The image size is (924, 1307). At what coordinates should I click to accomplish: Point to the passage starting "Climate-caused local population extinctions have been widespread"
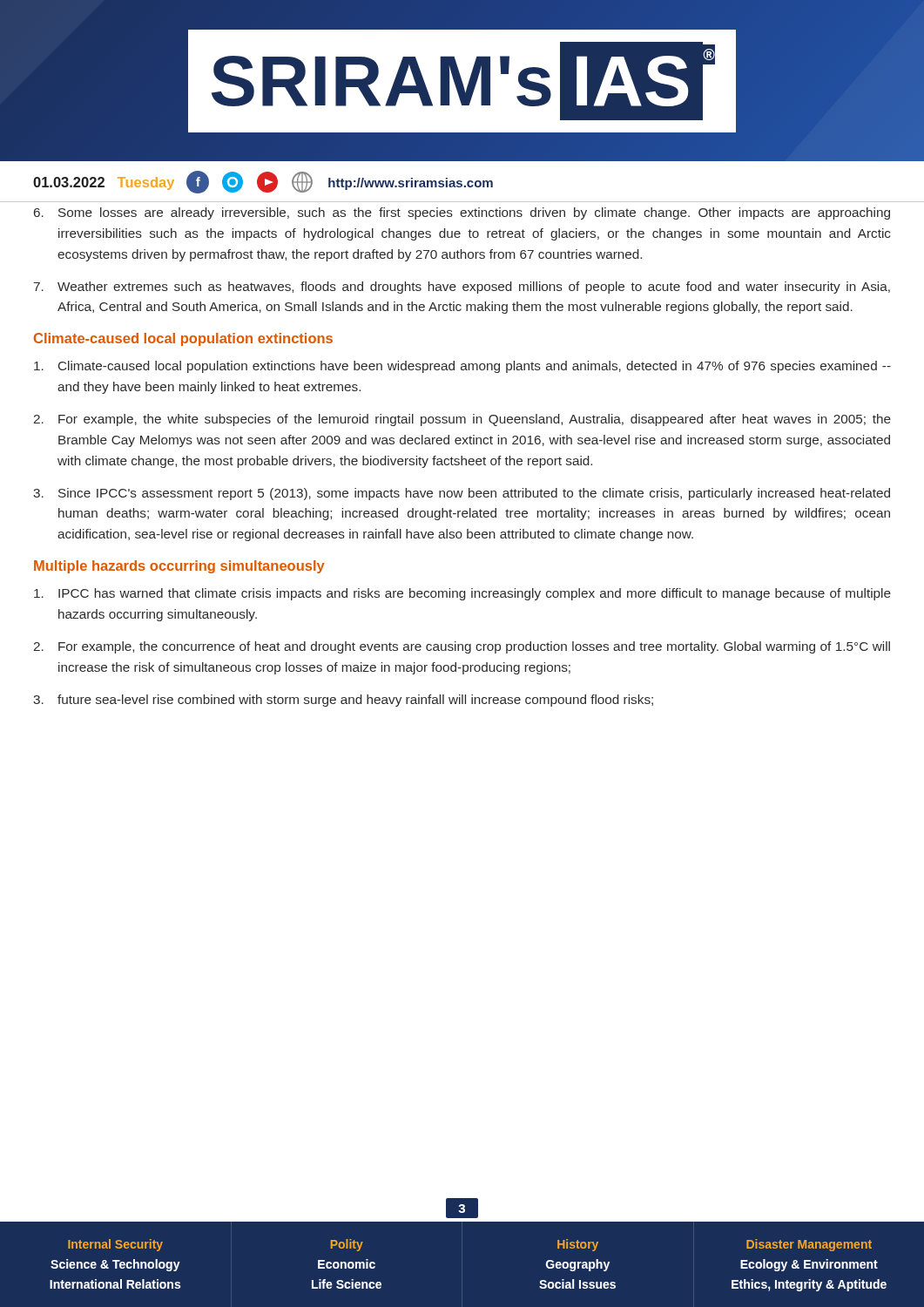pyautogui.click(x=462, y=377)
